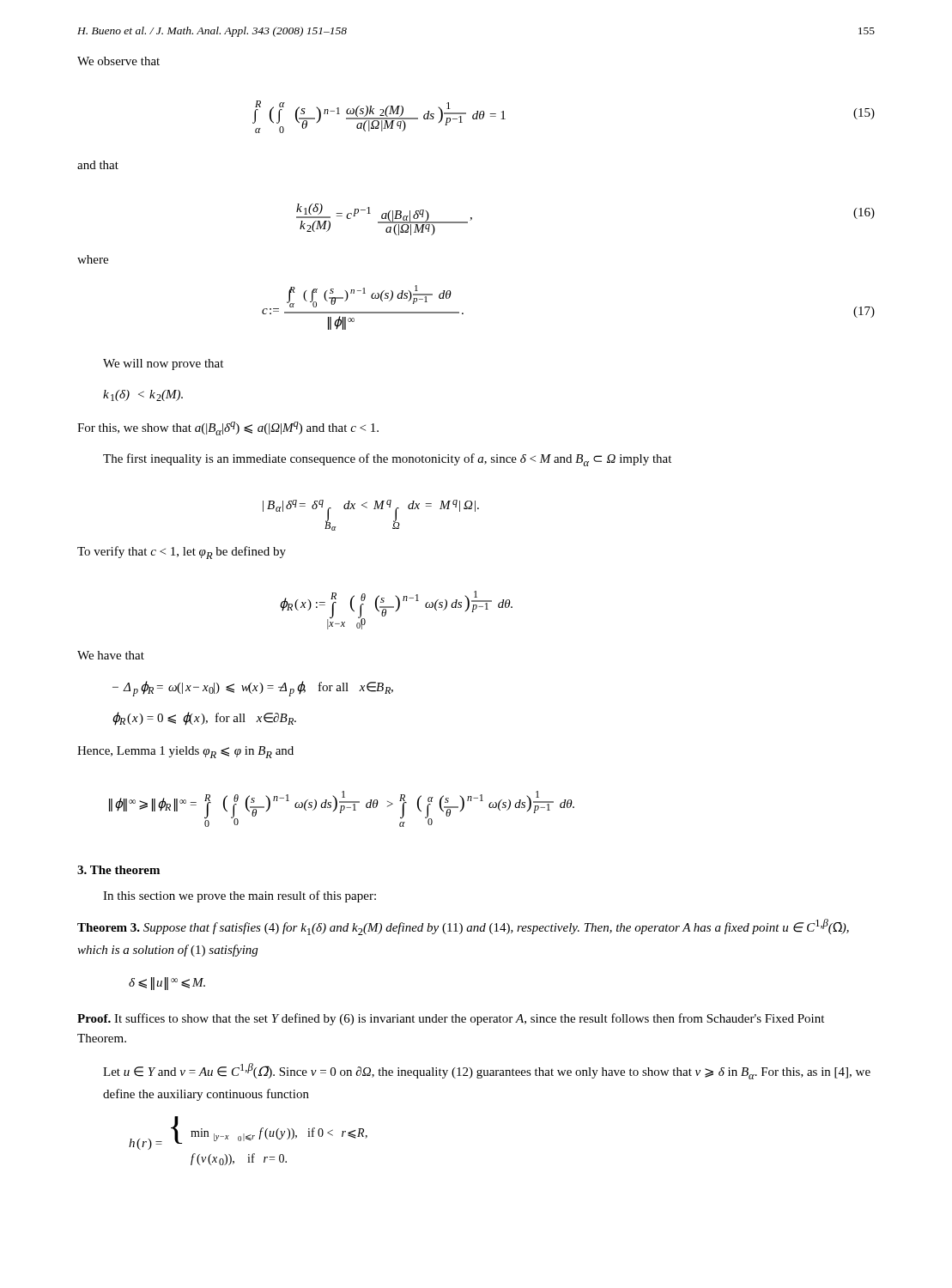The width and height of the screenshot is (952, 1288).
Task: Point to the text starting "In this section we prove the main result"
Action: [240, 895]
